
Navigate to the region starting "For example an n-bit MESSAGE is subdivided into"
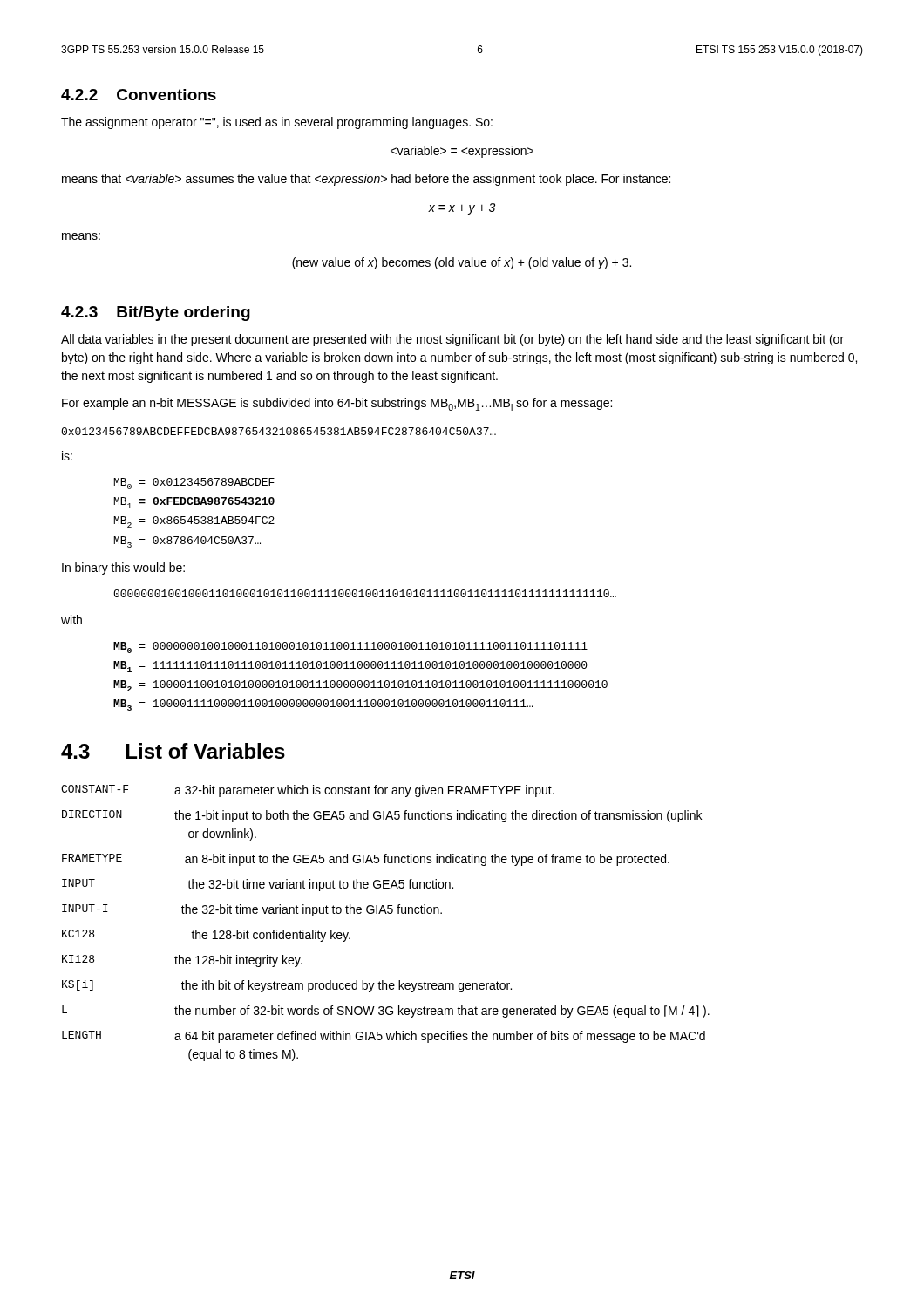(462, 404)
